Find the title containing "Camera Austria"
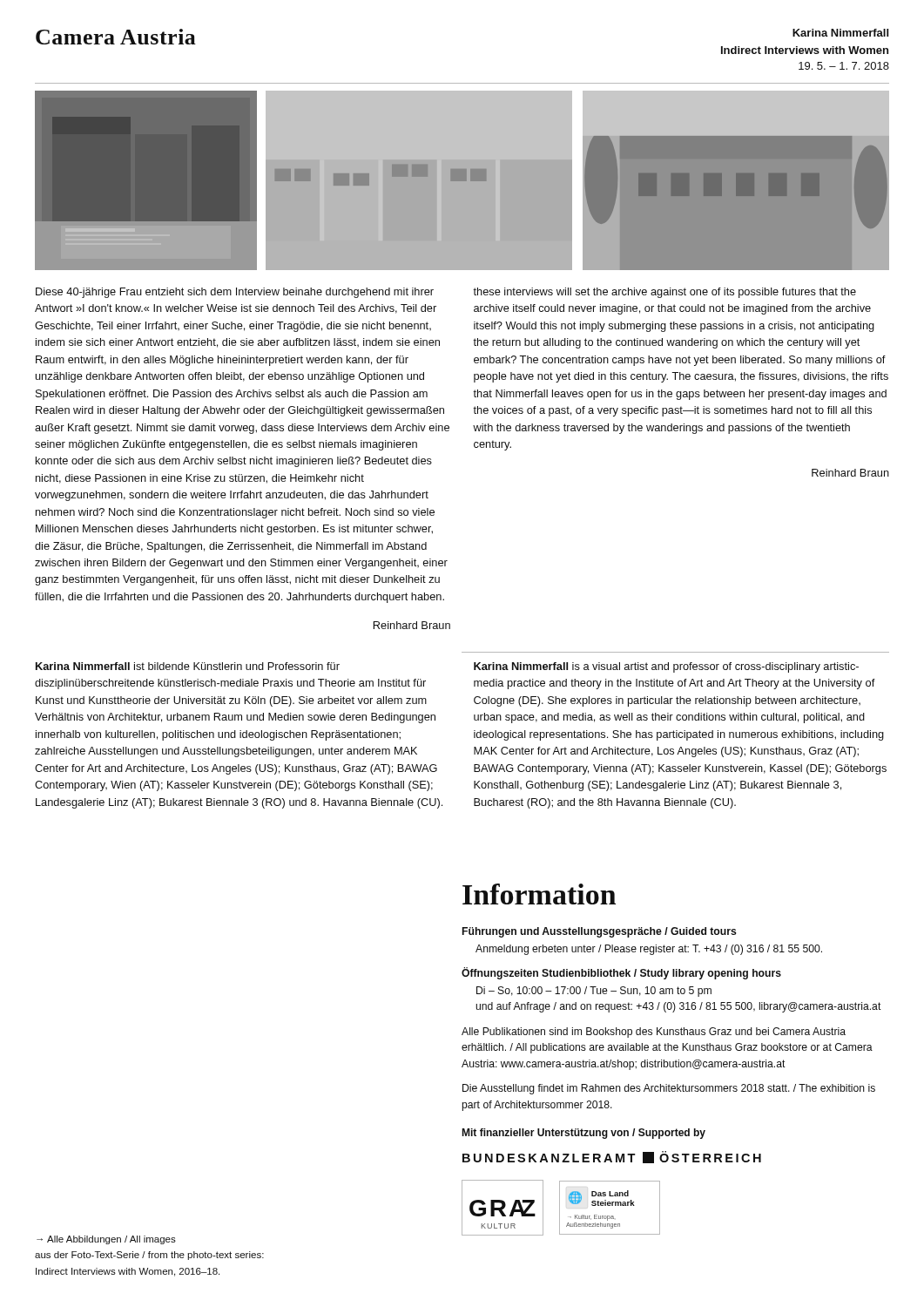This screenshot has width=924, height=1307. point(116,37)
